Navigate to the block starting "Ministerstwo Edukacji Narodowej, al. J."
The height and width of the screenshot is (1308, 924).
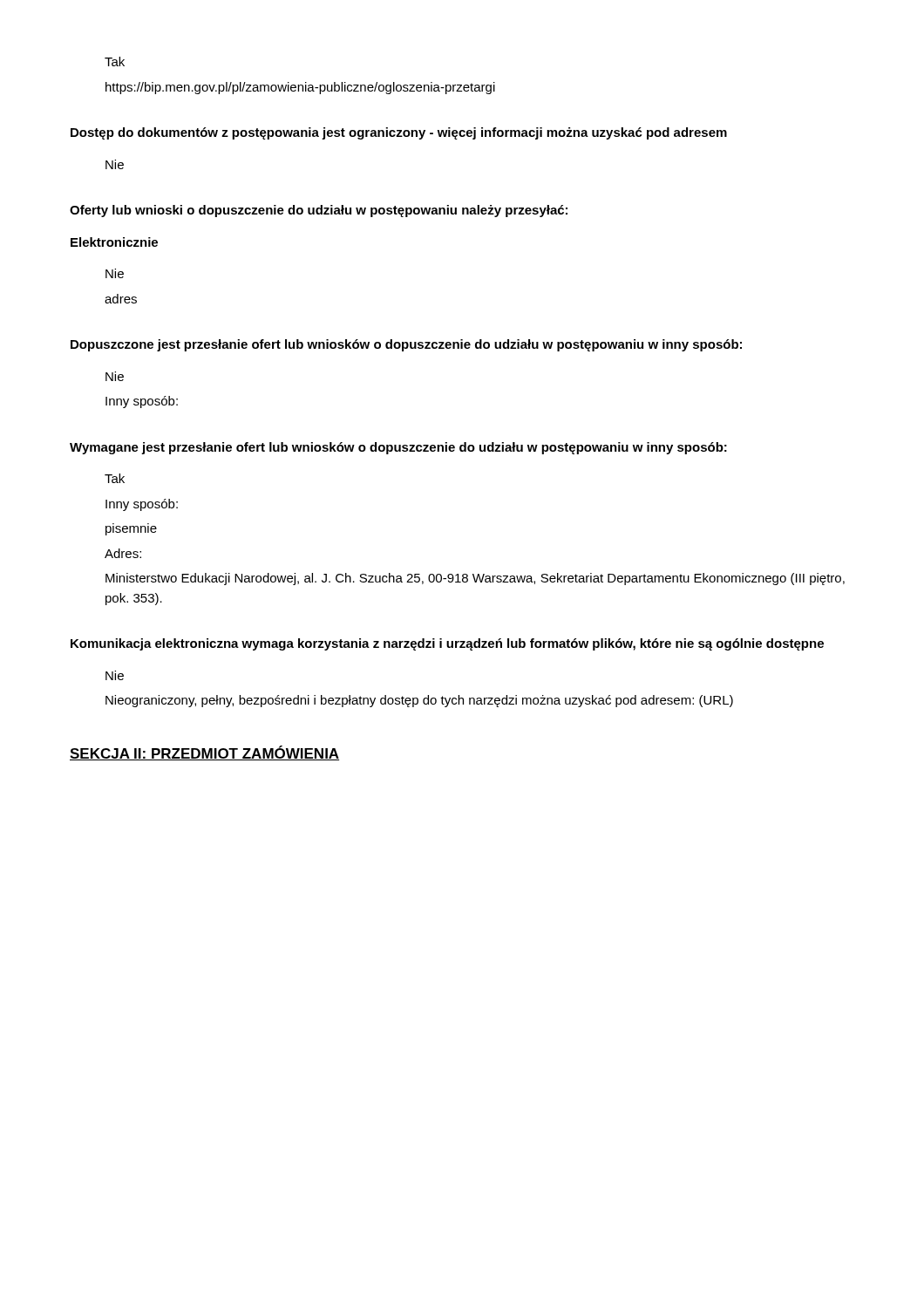tap(479, 588)
